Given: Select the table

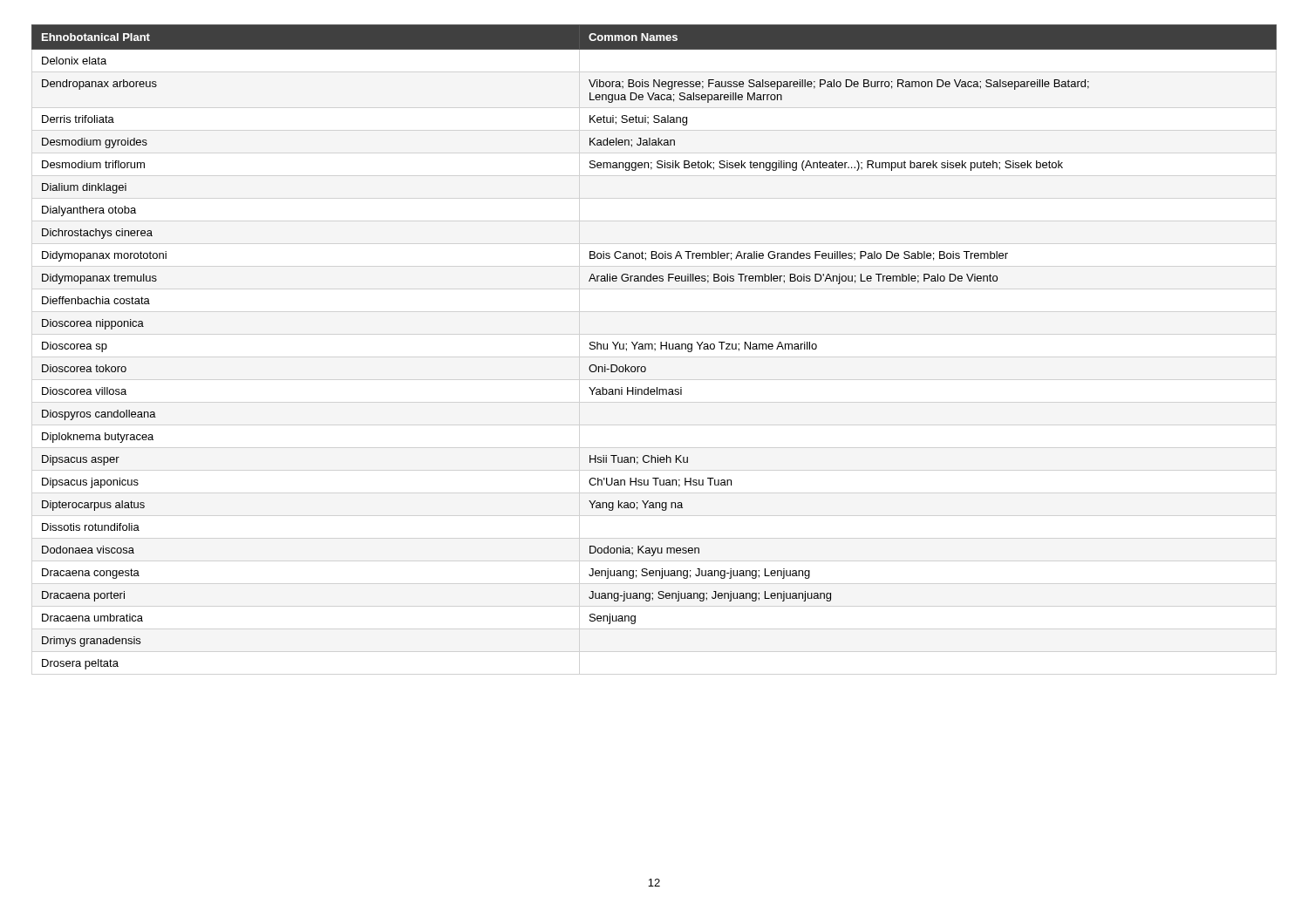Looking at the screenshot, I should pyautogui.click(x=654, y=446).
